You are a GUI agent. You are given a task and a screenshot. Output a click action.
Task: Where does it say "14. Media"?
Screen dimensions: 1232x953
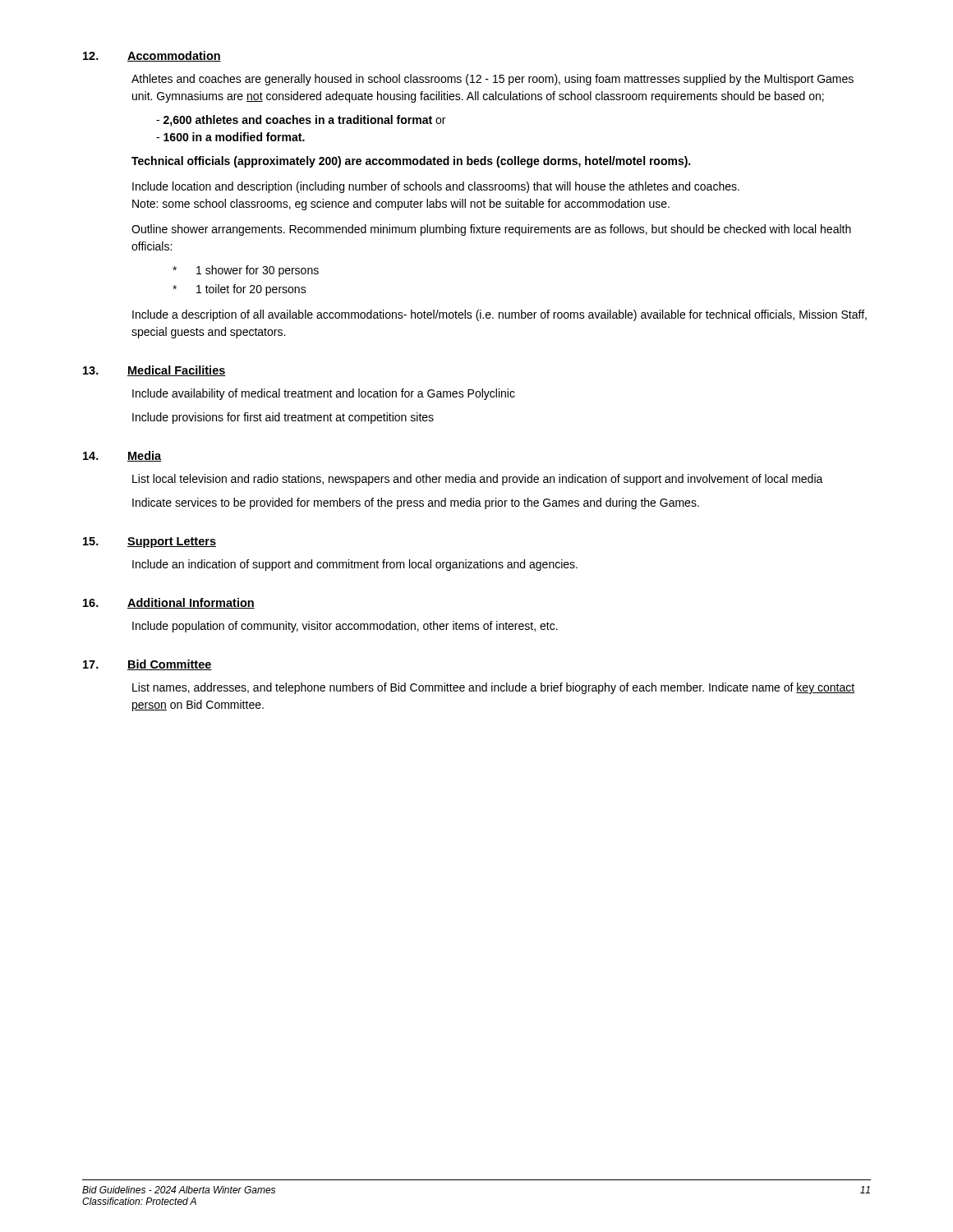pos(122,456)
